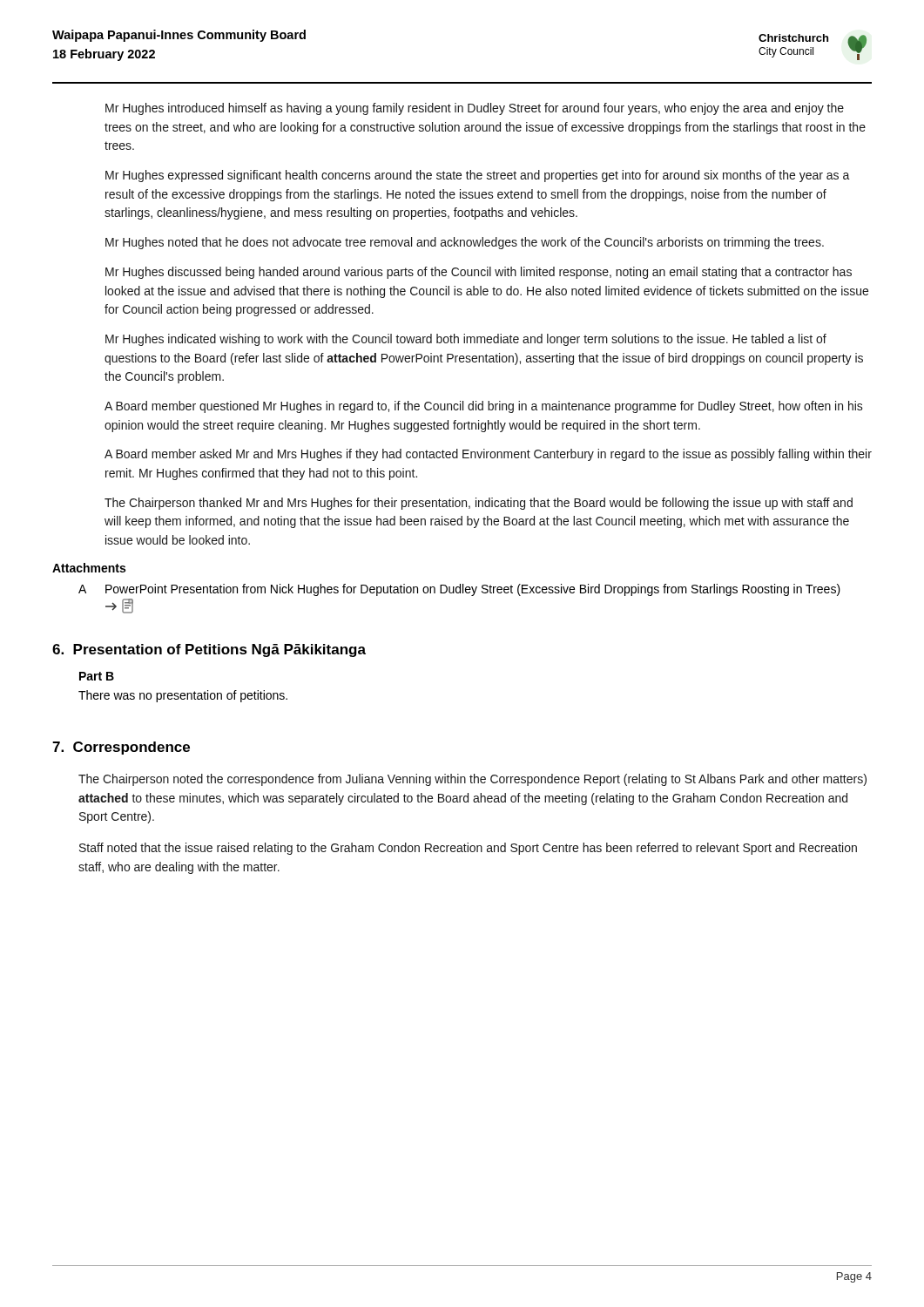This screenshot has width=924, height=1307.
Task: Find the element starting "Mr Hughes introduced himself"
Action: click(485, 127)
